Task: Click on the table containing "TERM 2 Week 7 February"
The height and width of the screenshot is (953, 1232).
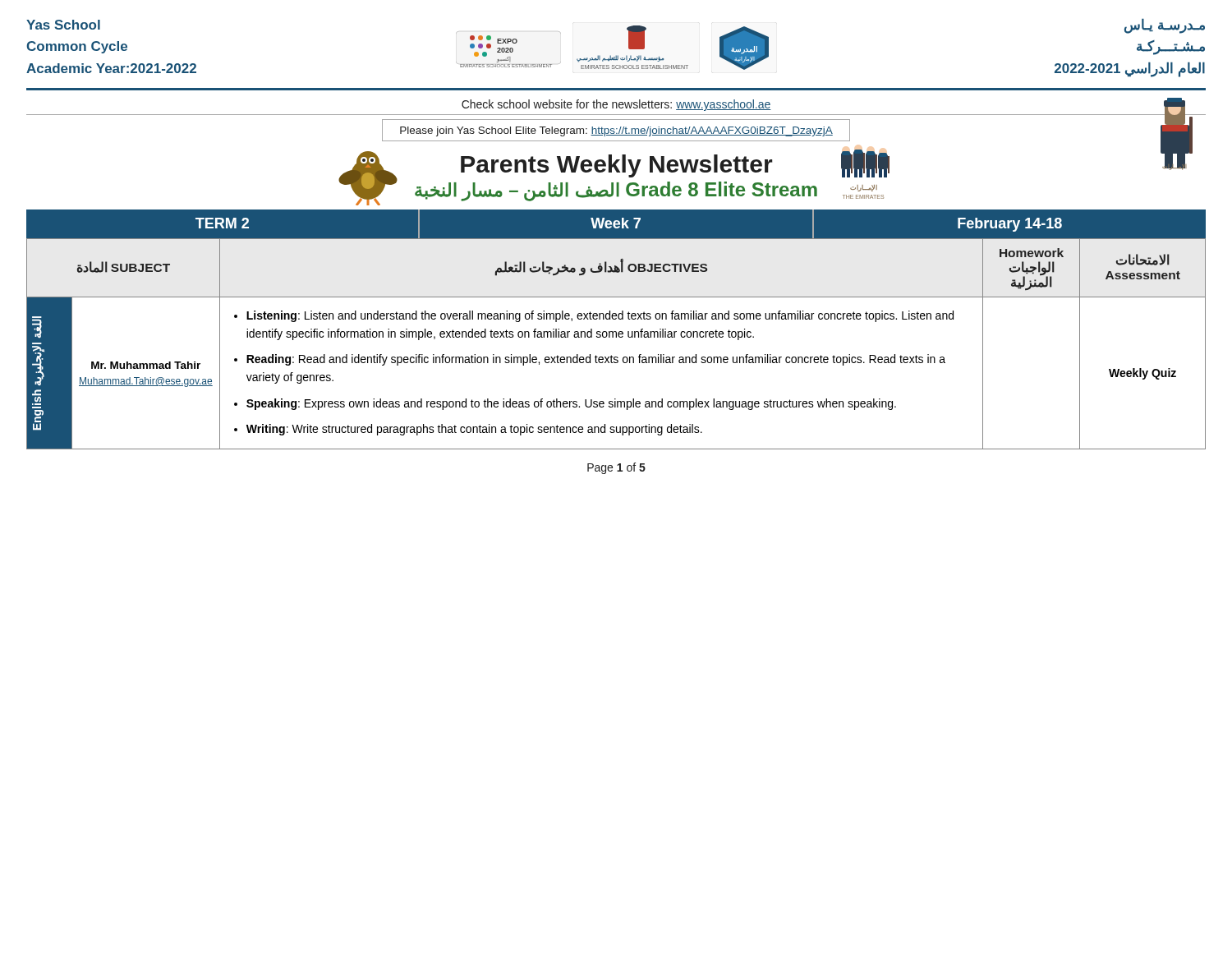Action: click(x=616, y=224)
